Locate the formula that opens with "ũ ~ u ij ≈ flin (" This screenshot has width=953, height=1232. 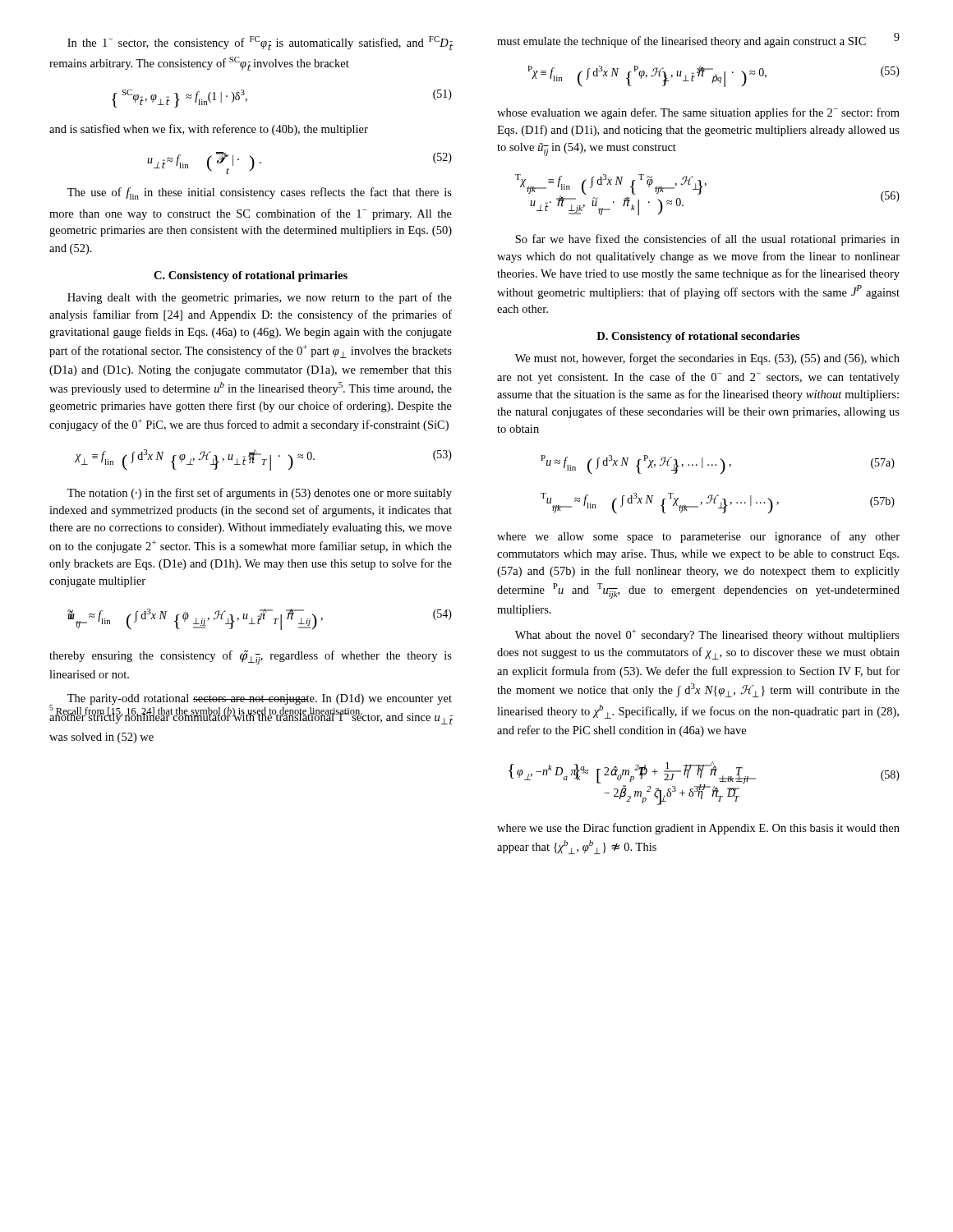(x=259, y=617)
